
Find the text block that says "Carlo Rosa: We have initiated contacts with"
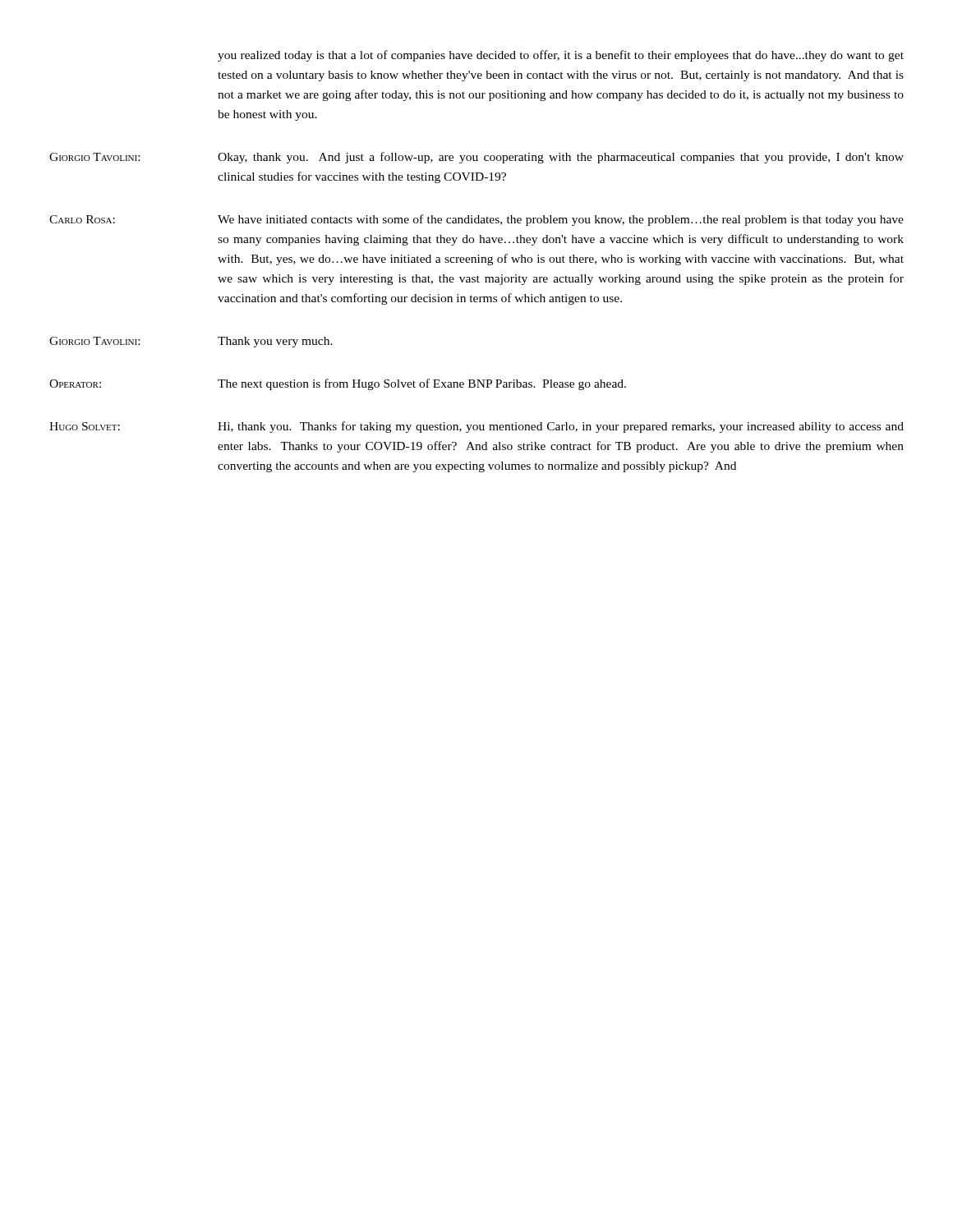(476, 259)
